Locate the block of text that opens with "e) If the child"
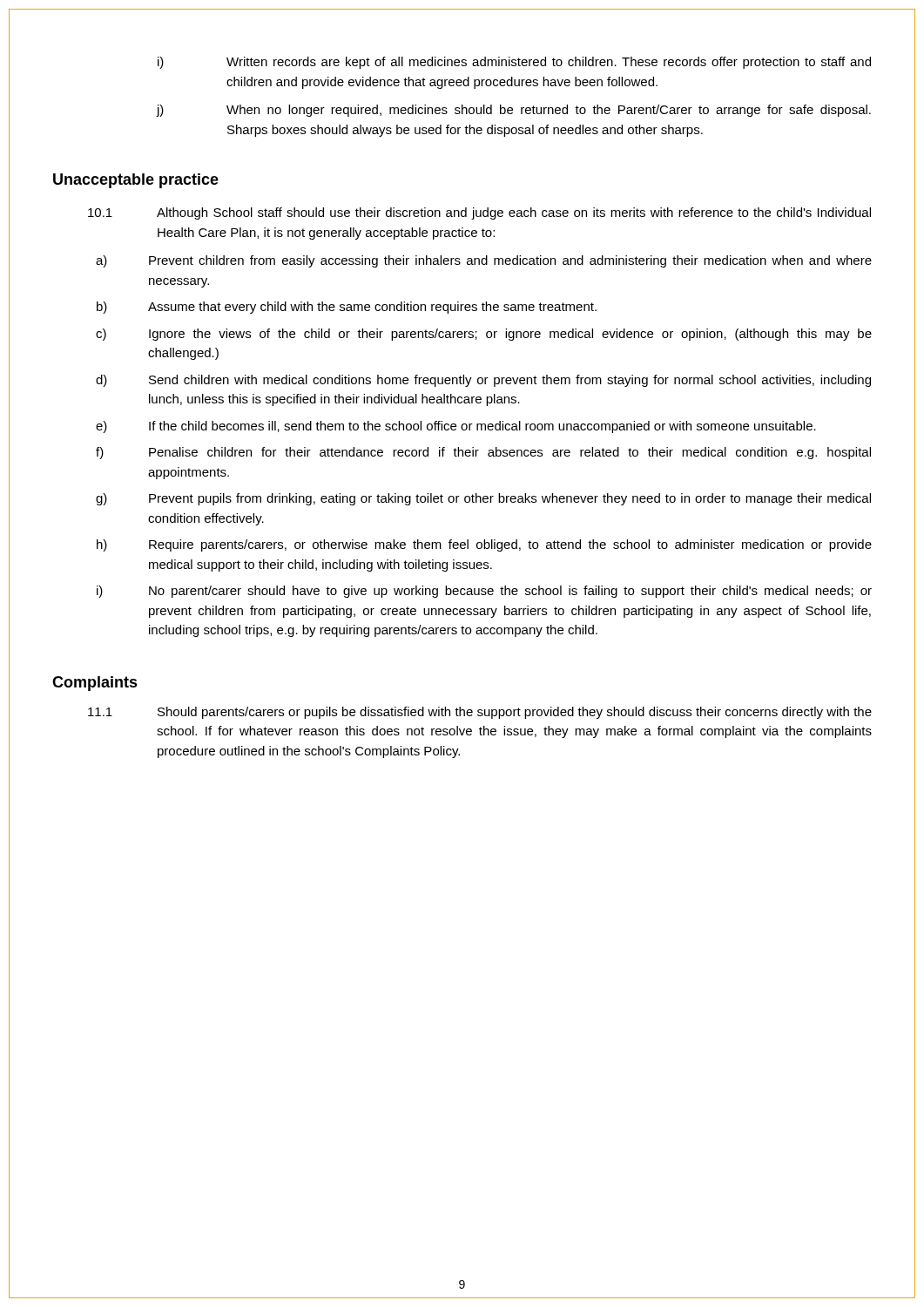Image resolution: width=924 pixels, height=1307 pixels. 462,426
